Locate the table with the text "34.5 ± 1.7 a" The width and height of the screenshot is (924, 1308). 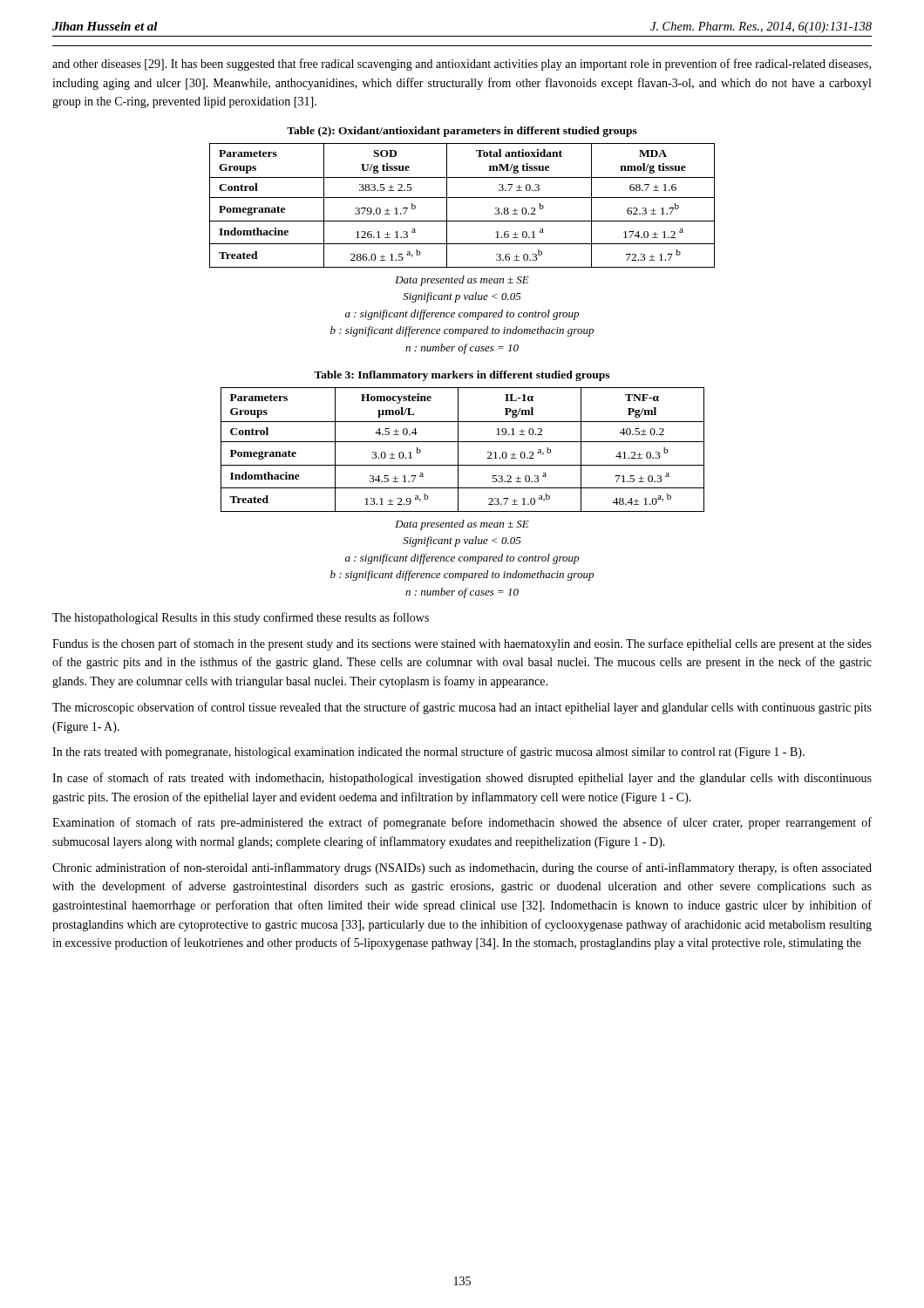pos(462,449)
